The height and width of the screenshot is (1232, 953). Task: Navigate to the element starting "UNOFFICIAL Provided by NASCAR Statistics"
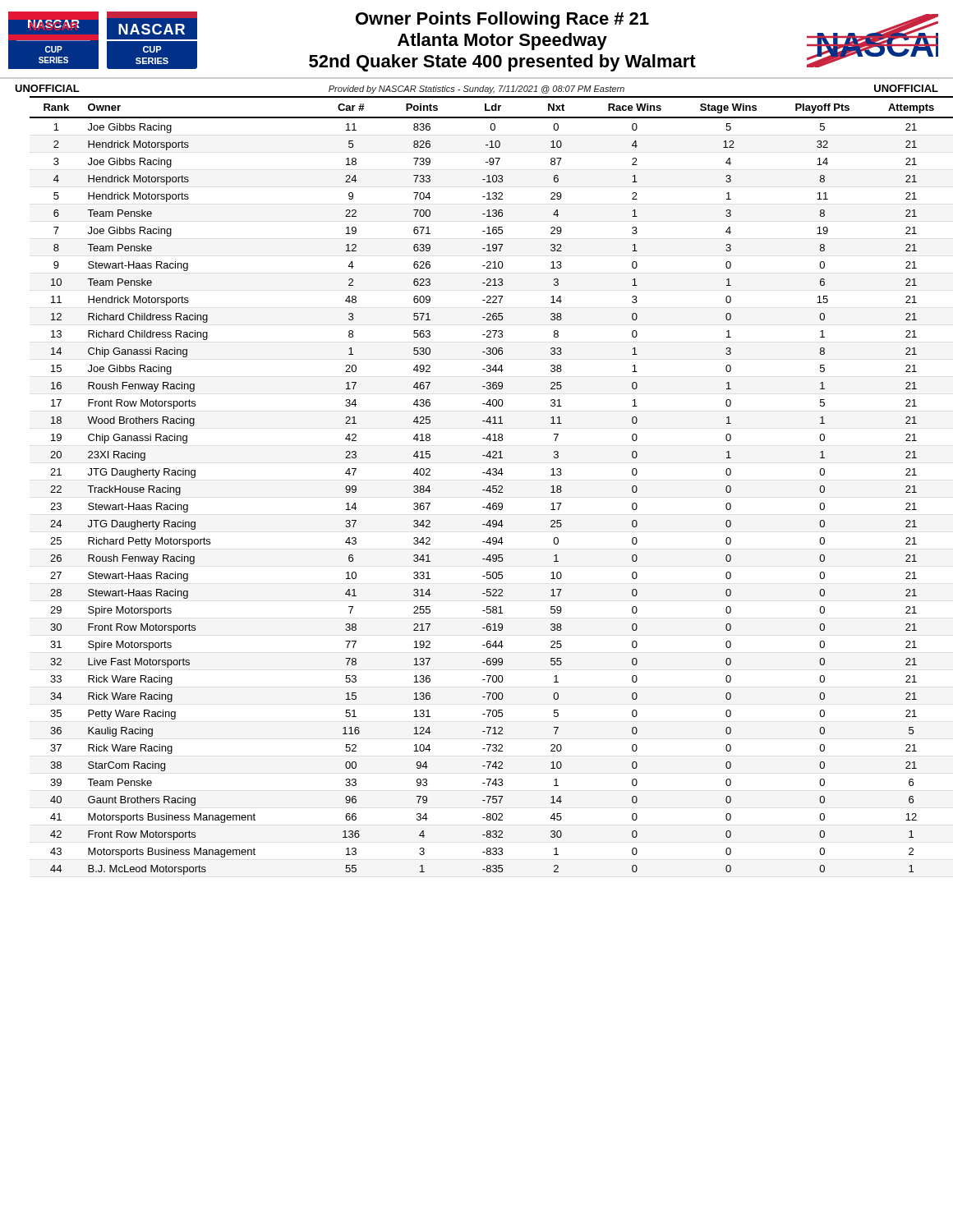pos(476,88)
